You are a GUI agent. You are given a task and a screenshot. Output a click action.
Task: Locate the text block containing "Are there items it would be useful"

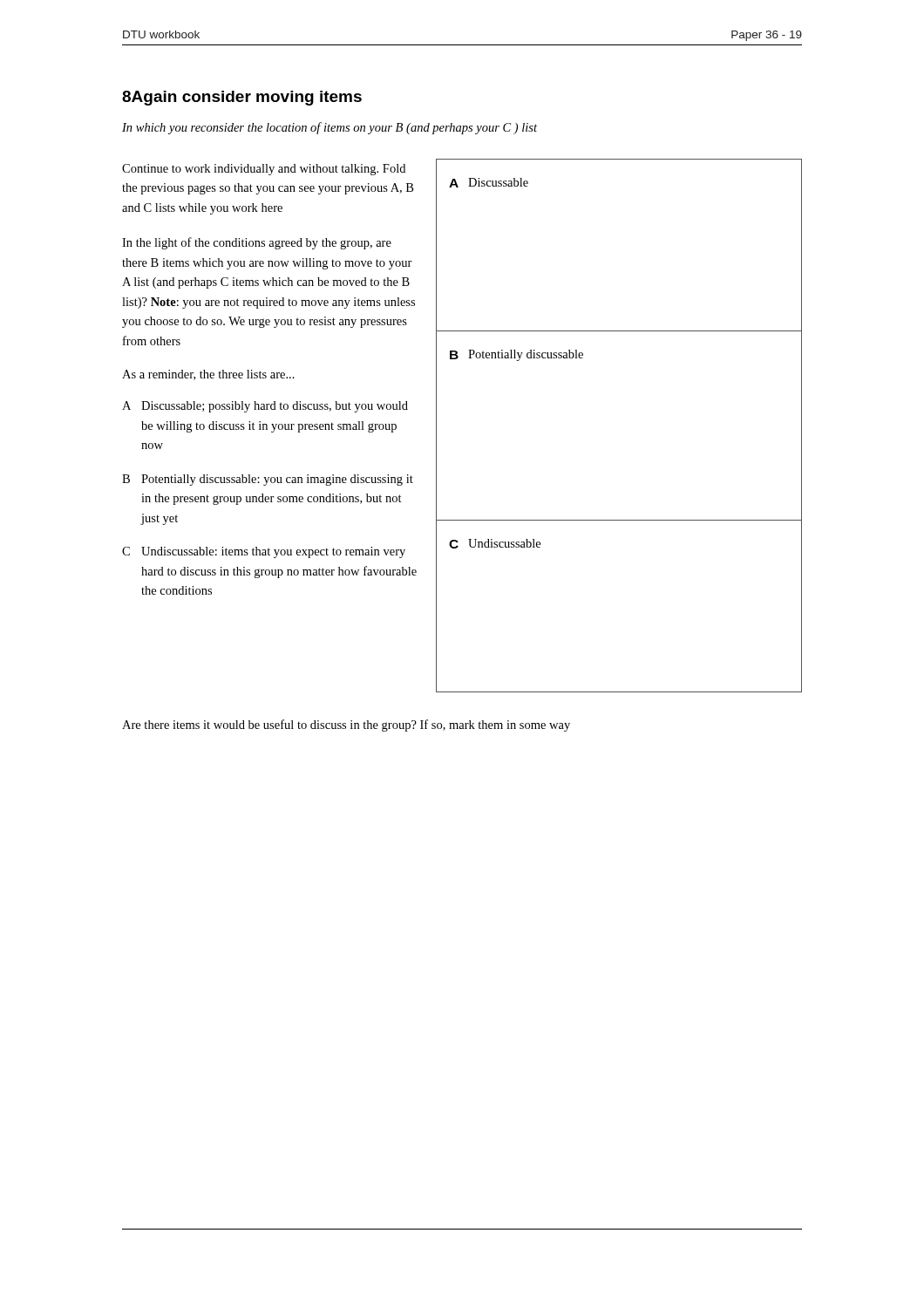346,724
